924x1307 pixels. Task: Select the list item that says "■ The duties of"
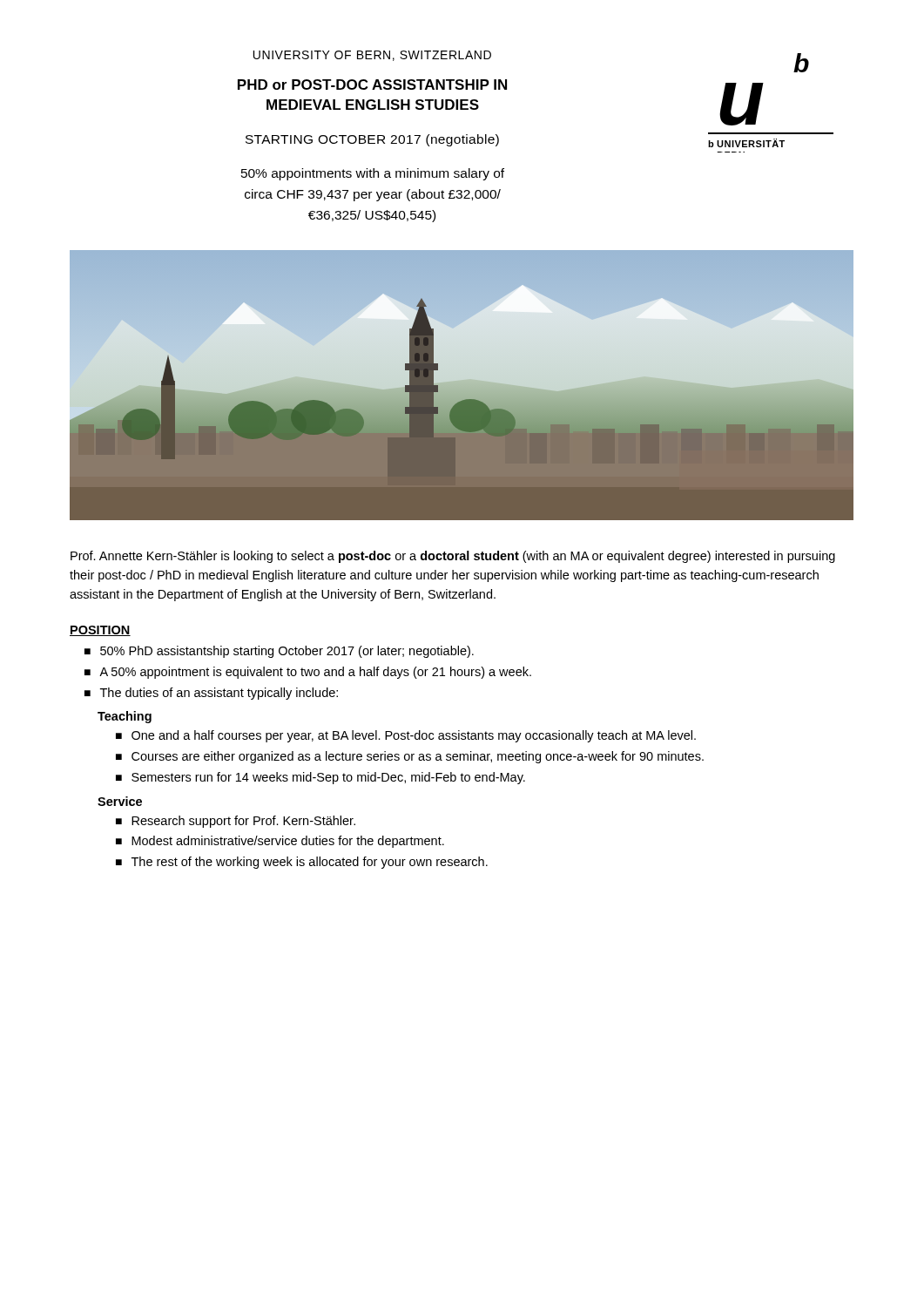tap(211, 693)
